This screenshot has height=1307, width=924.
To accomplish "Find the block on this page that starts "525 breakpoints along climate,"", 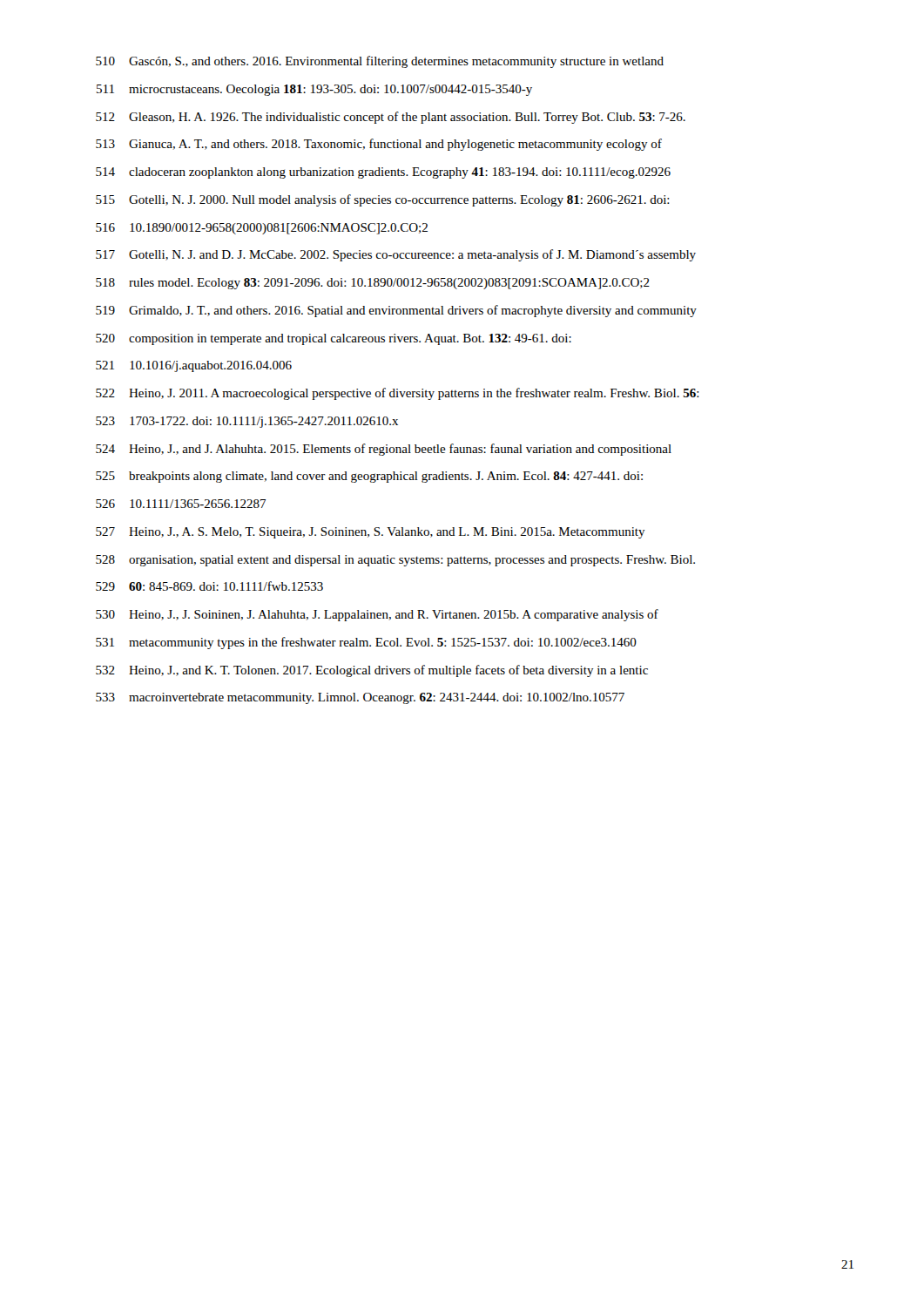I will tap(462, 477).
